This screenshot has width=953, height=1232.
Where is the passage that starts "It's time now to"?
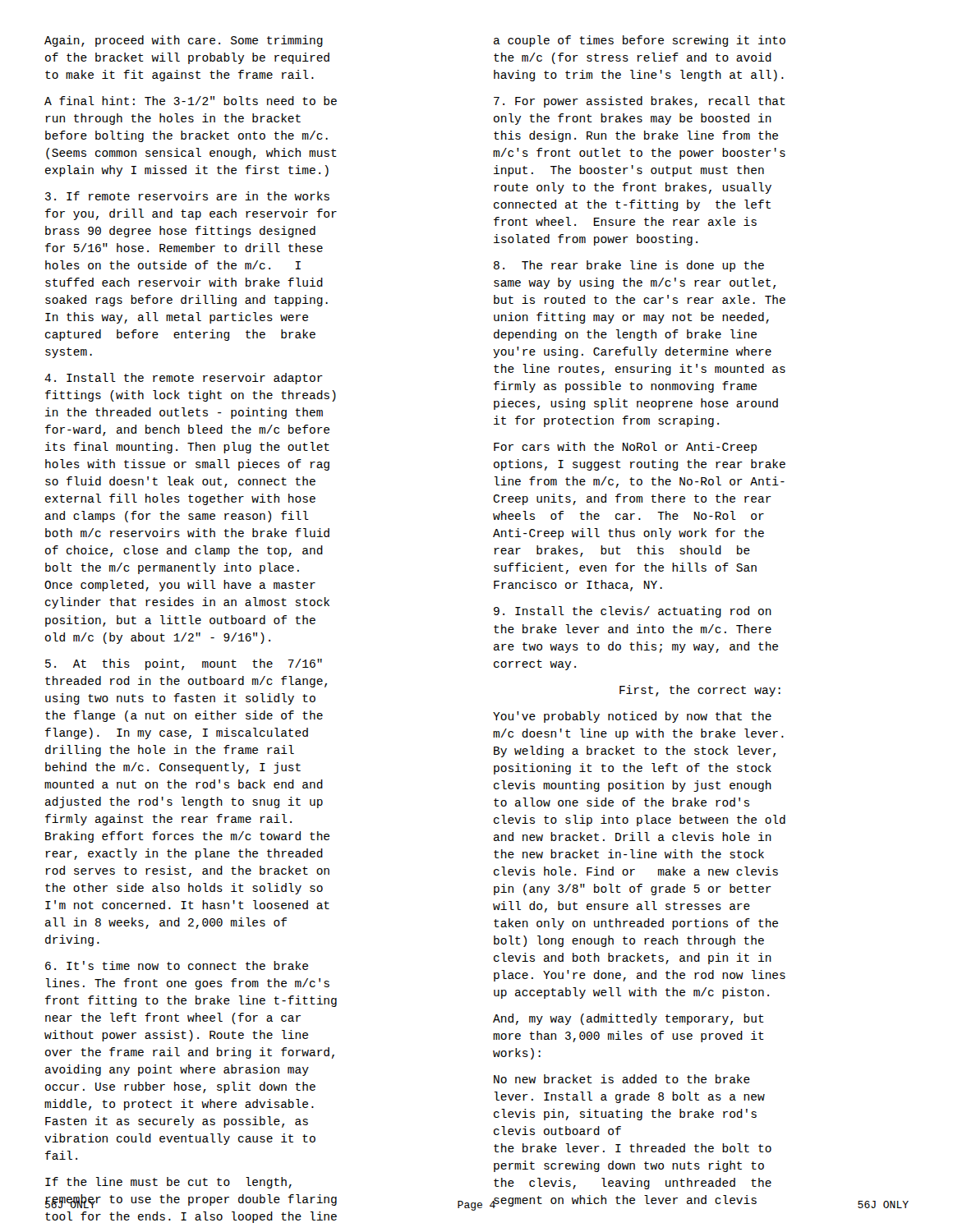pyautogui.click(x=252, y=1062)
